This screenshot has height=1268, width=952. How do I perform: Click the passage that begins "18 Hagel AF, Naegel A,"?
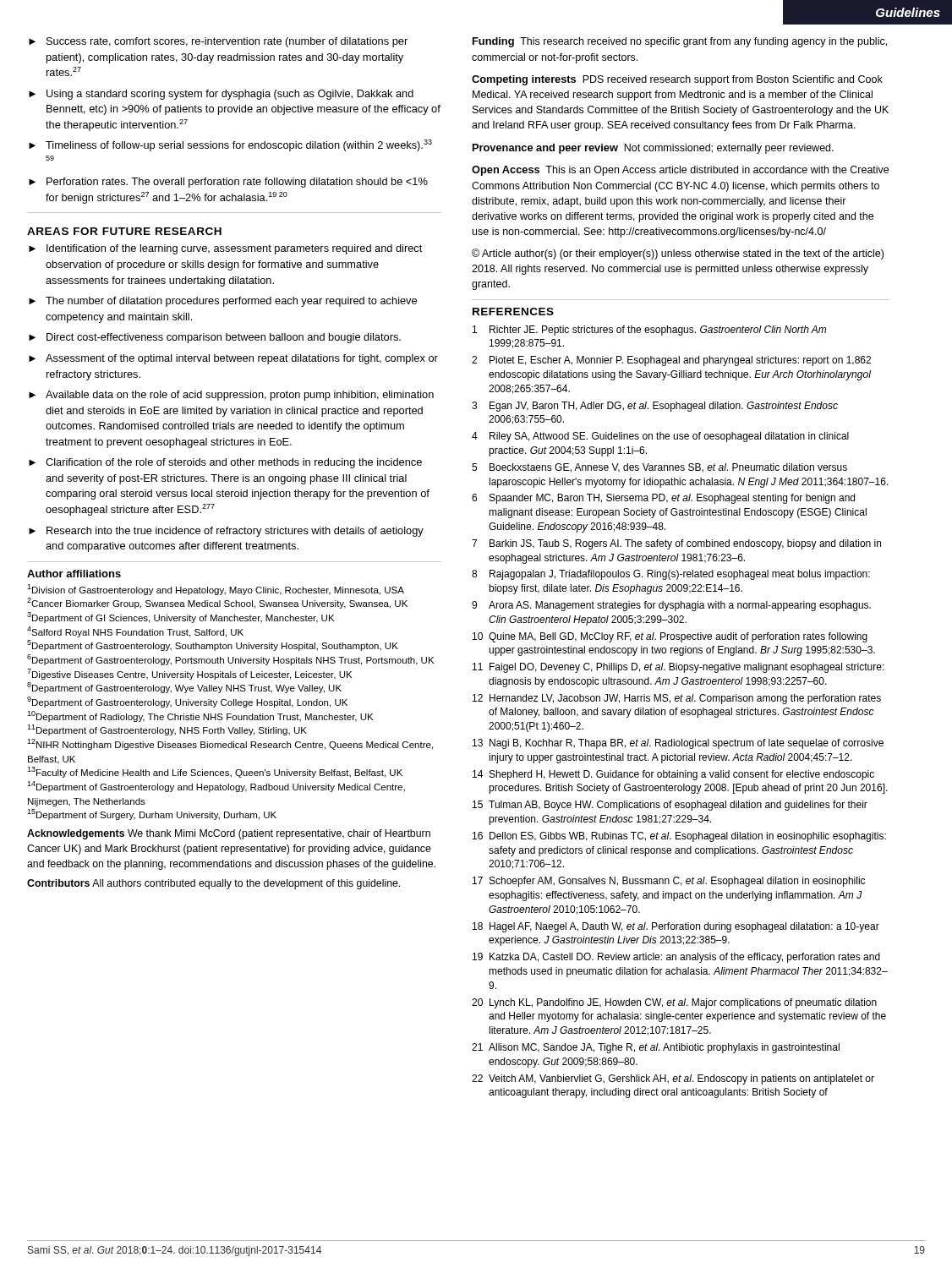[x=681, y=934]
